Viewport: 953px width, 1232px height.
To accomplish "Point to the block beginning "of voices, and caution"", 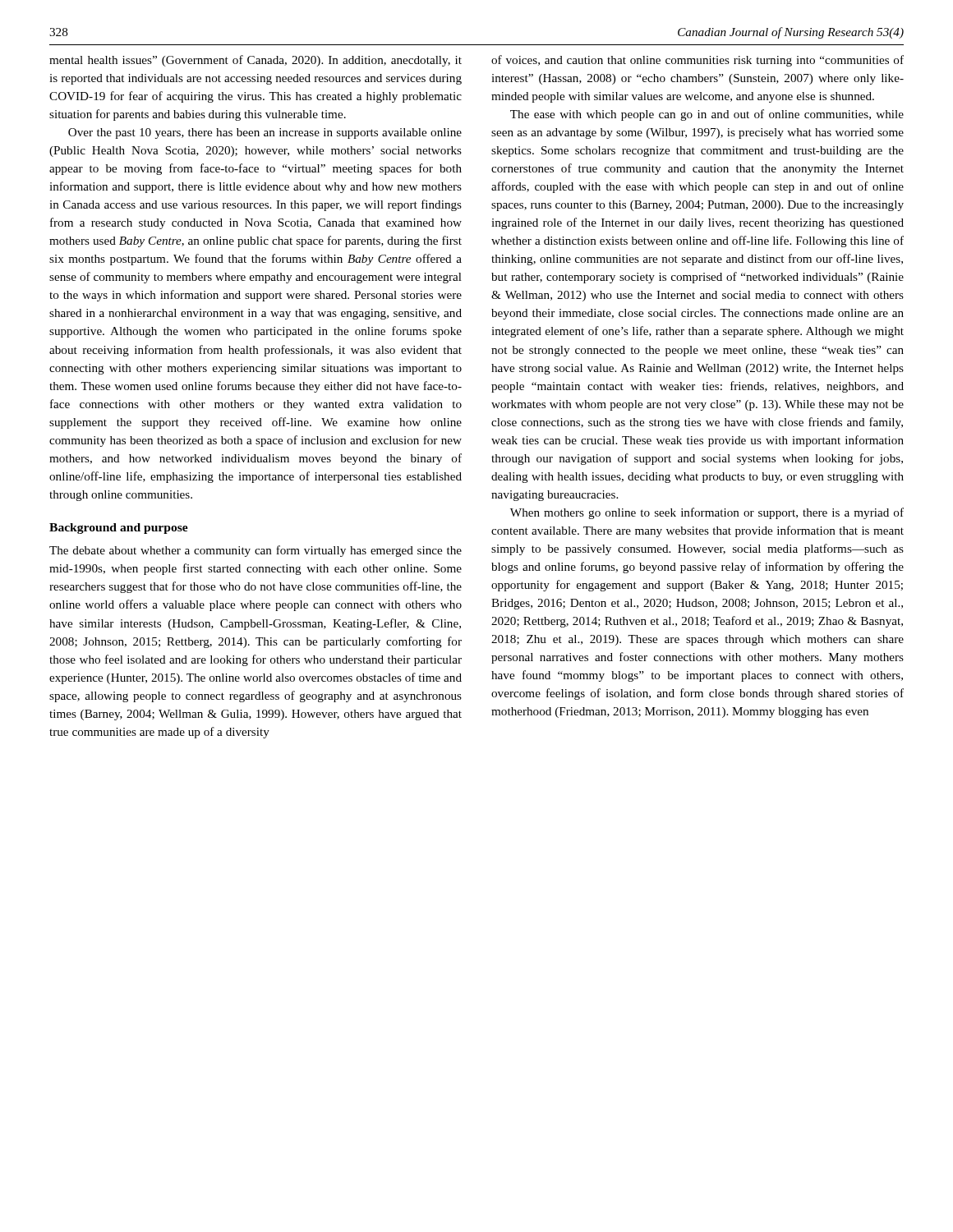I will pyautogui.click(x=698, y=386).
